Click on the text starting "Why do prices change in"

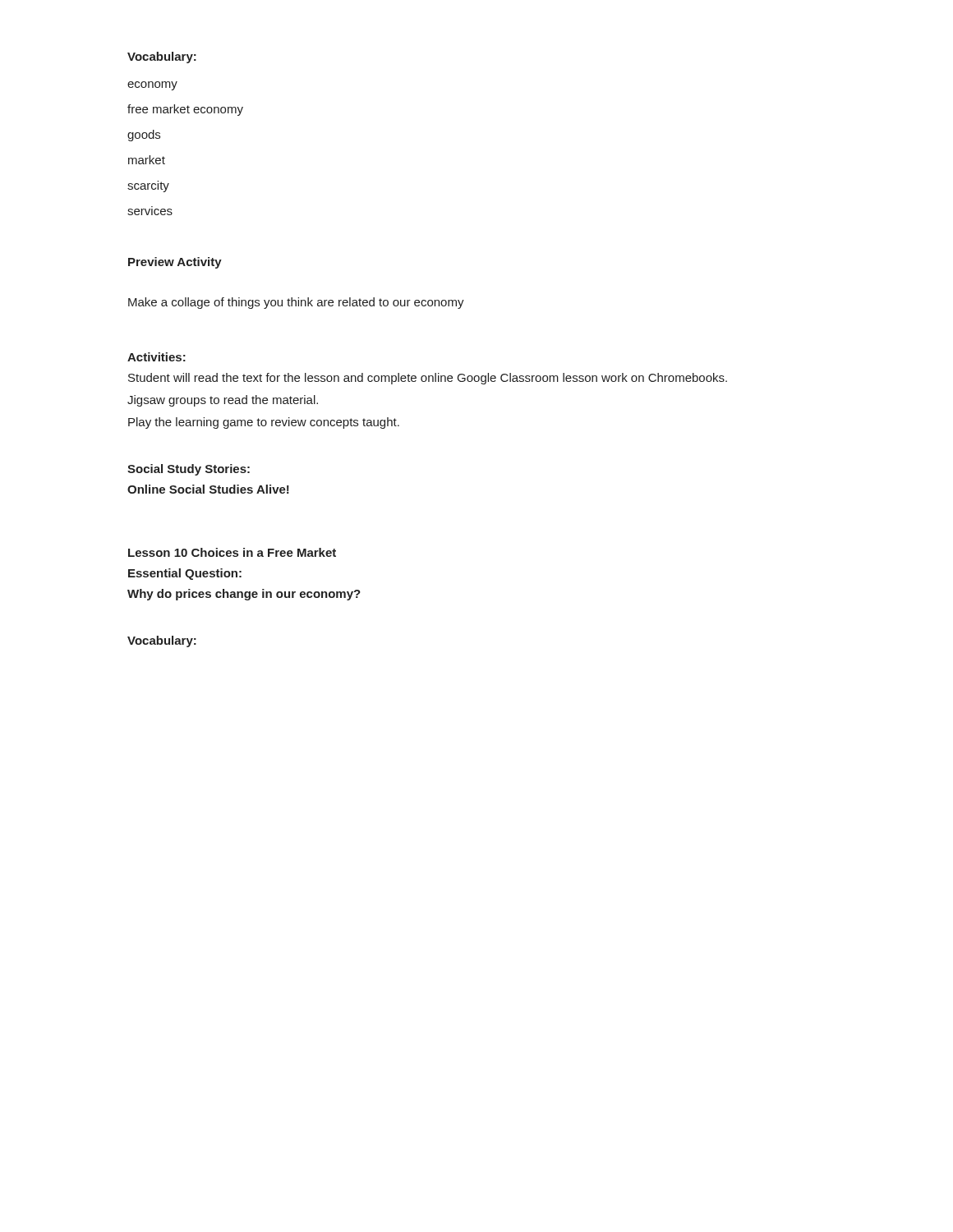pyautogui.click(x=244, y=593)
